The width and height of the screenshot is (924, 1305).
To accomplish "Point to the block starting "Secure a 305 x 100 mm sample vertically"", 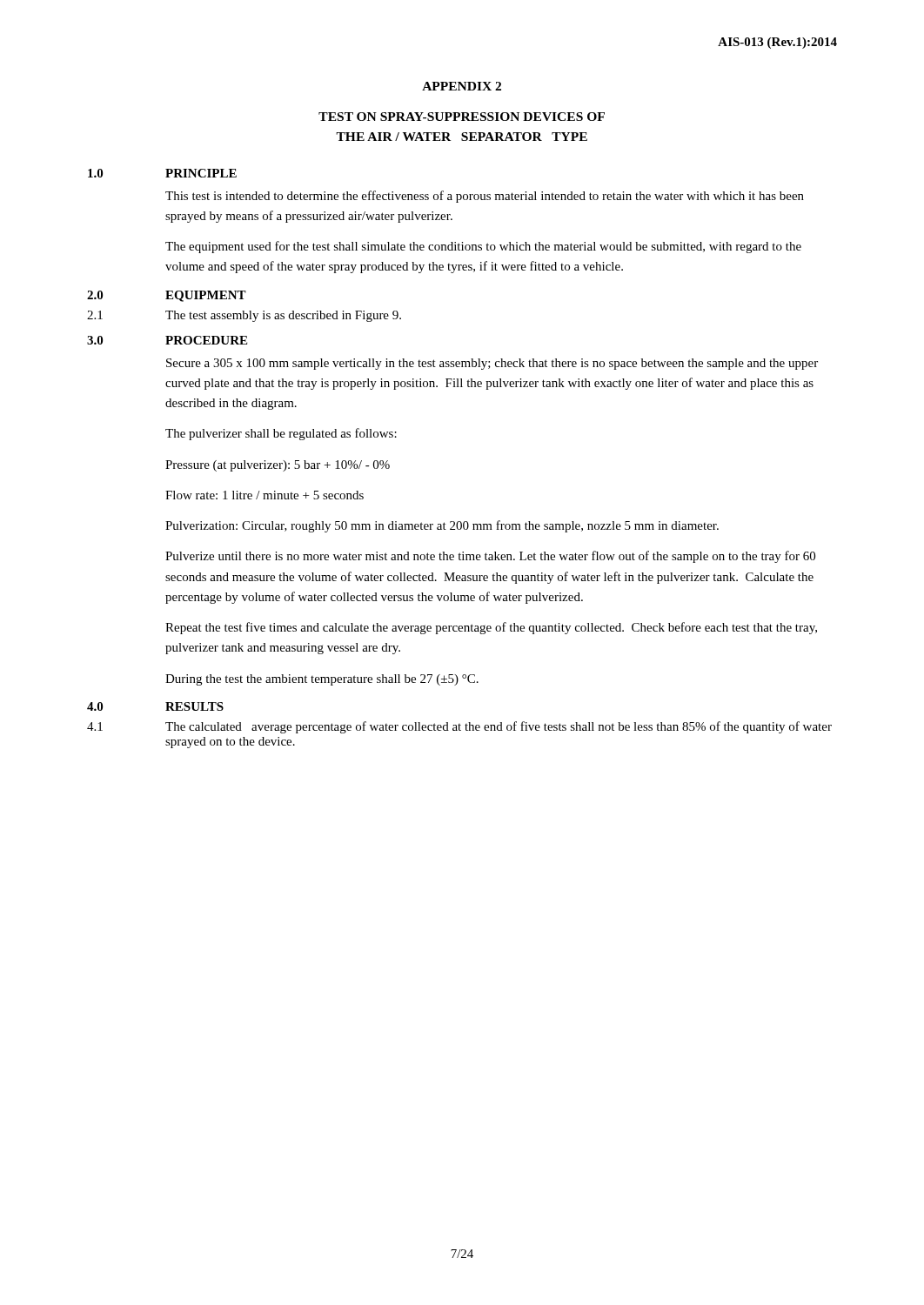I will click(x=492, y=383).
